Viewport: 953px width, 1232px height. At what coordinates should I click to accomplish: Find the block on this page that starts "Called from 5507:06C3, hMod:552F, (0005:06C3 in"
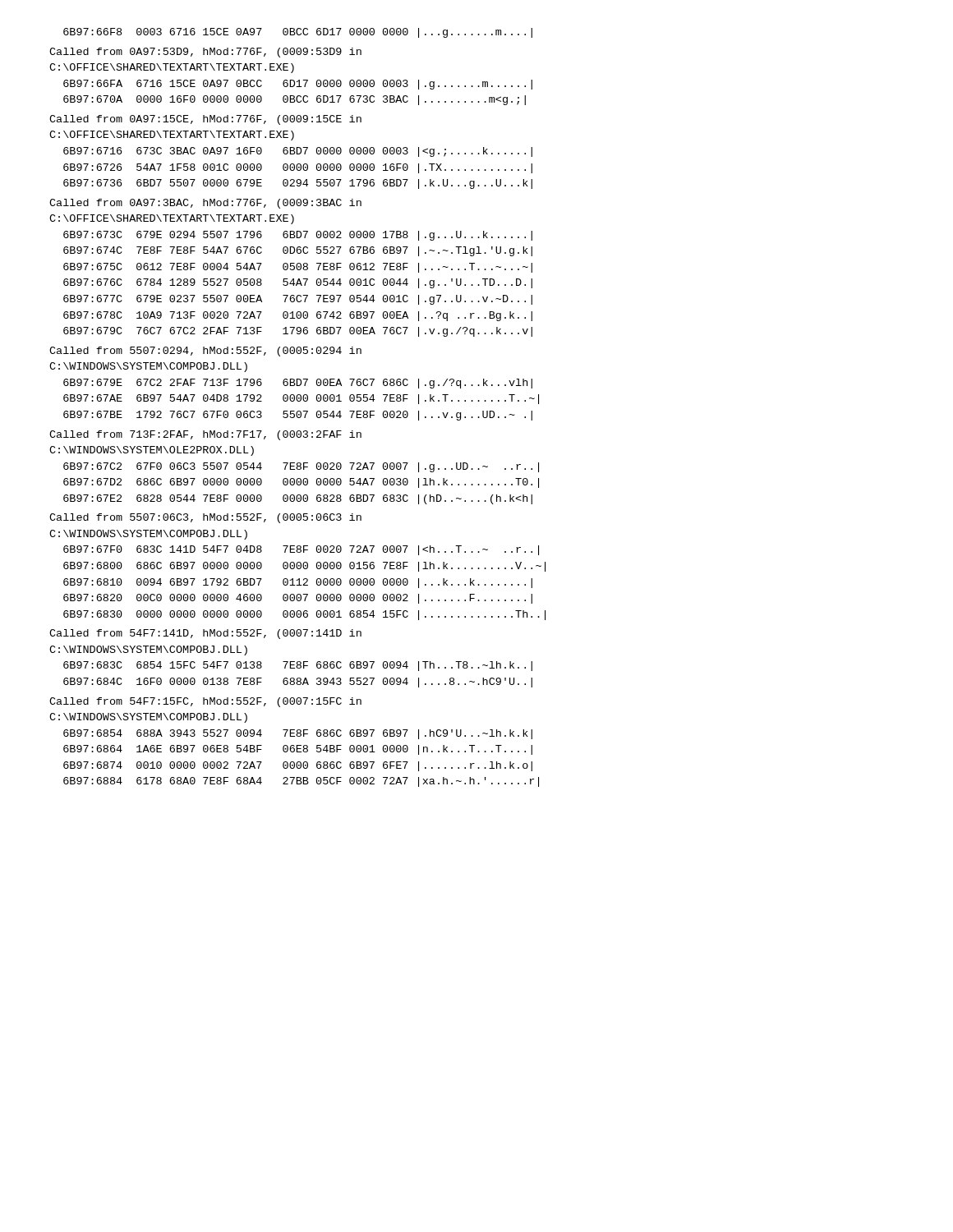click(485, 567)
